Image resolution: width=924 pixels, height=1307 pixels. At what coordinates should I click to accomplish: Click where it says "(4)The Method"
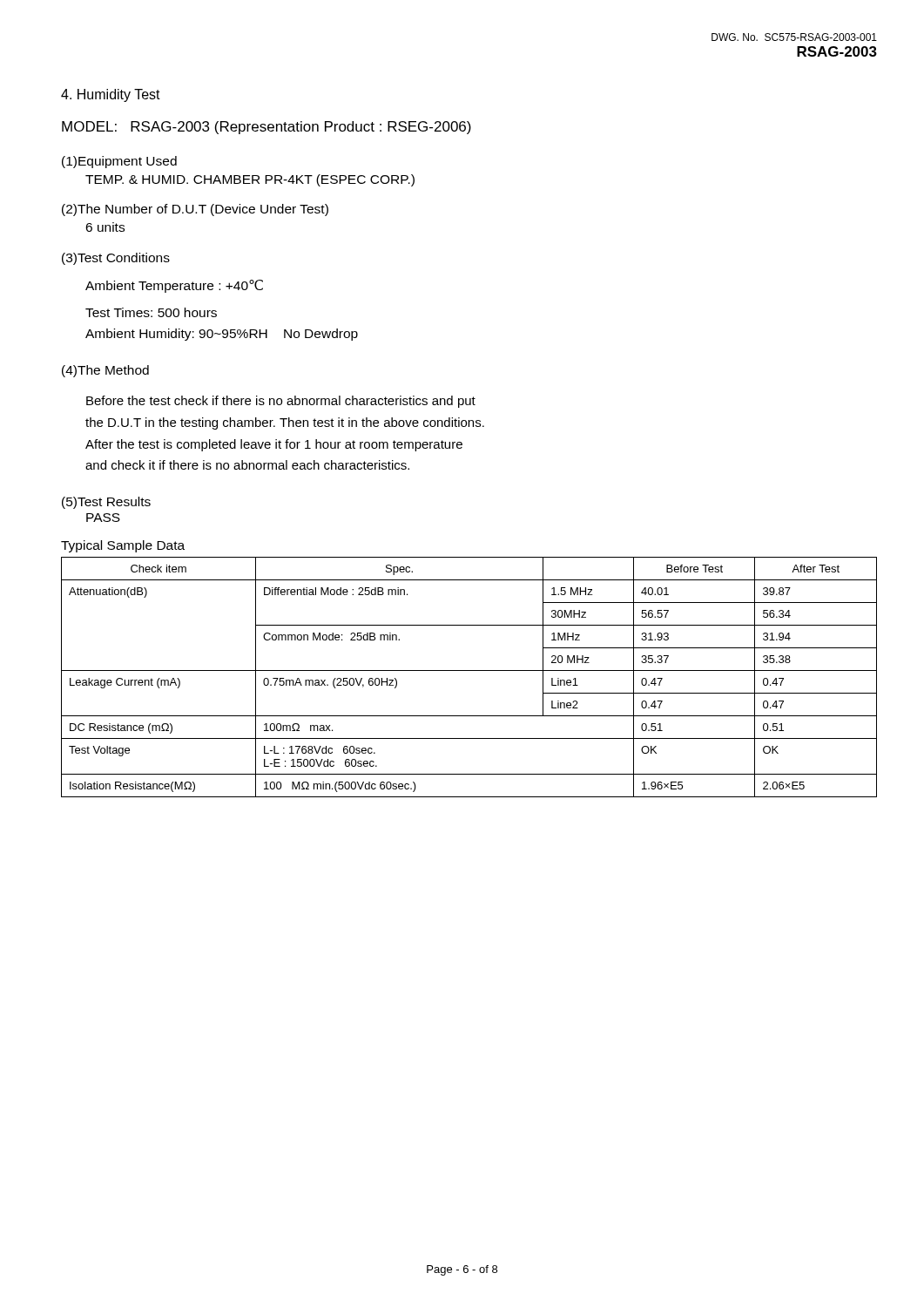(105, 371)
